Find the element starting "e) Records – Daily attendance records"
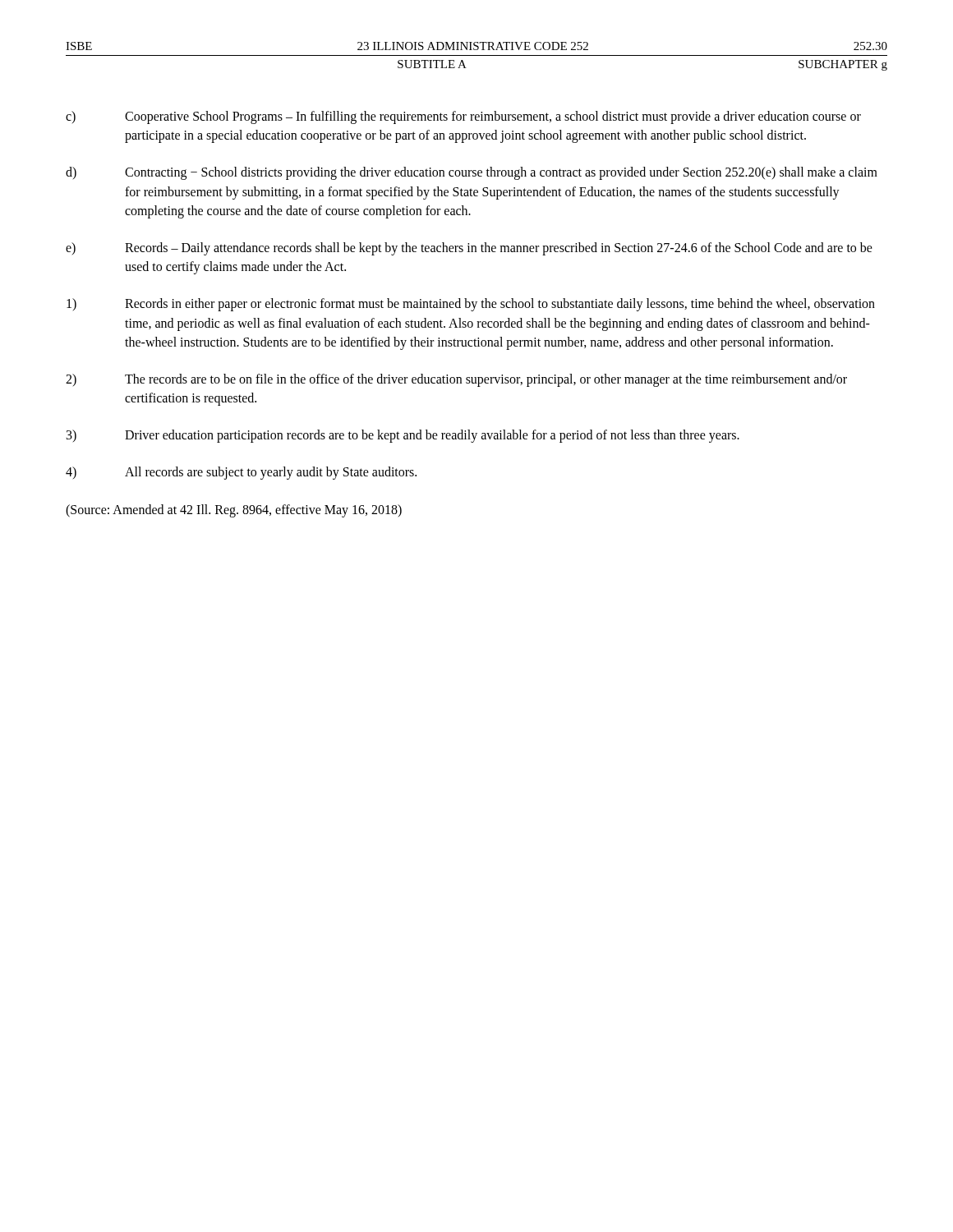The image size is (953, 1232). pyautogui.click(x=476, y=257)
